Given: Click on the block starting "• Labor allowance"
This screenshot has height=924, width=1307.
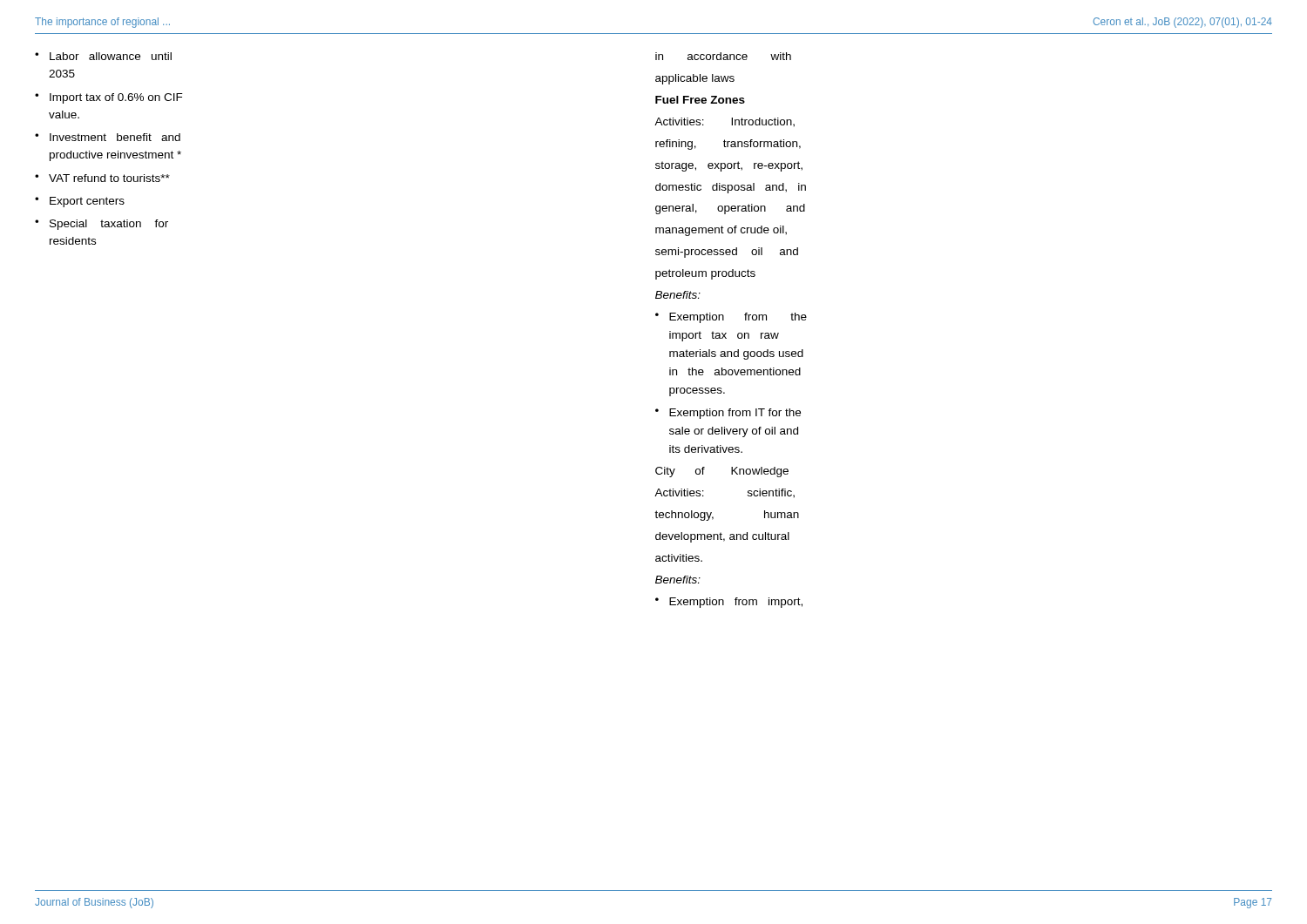Looking at the screenshot, I should [x=103, y=56].
